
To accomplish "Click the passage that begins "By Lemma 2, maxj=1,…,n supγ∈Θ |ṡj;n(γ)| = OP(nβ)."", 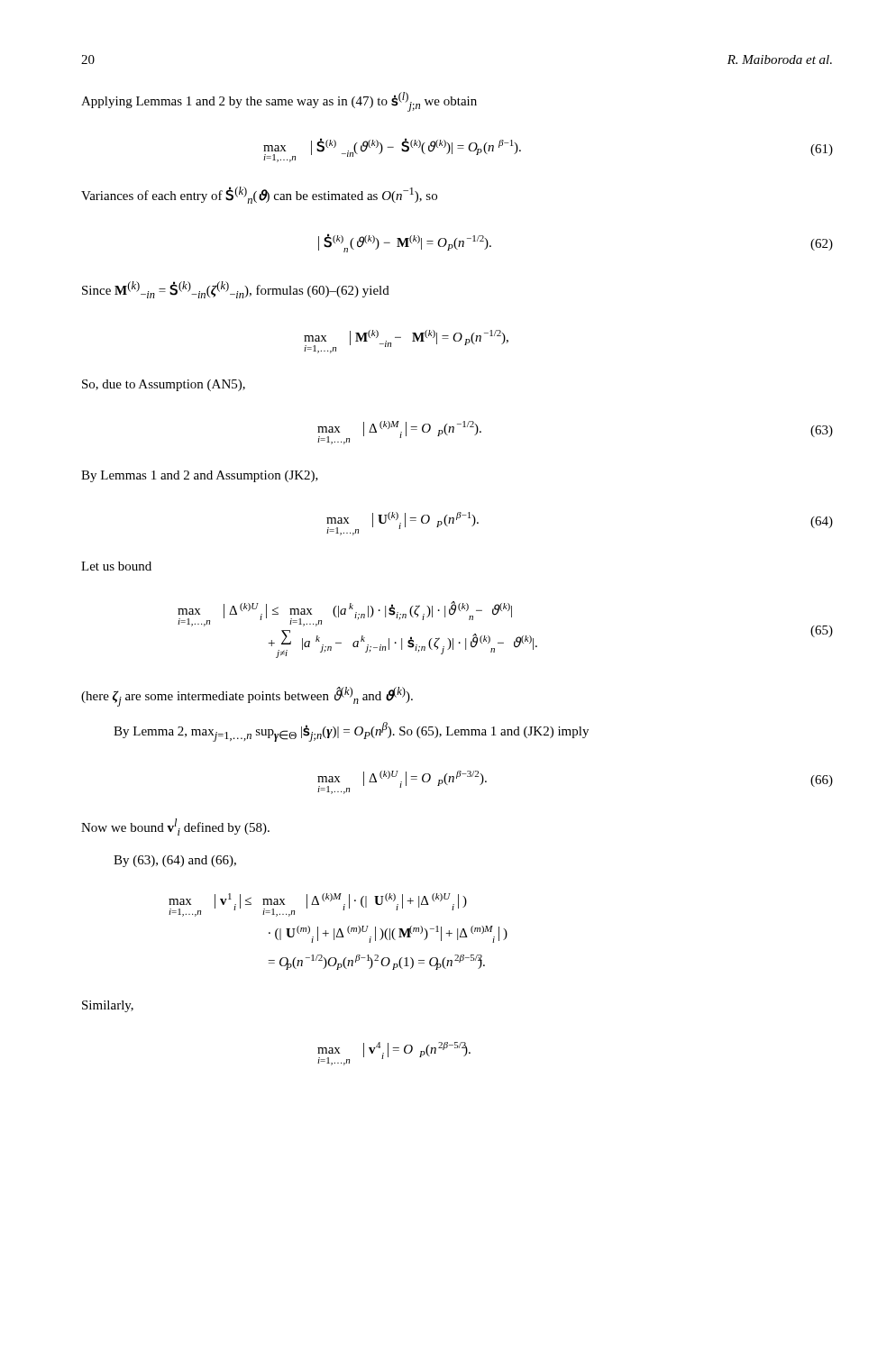I will (351, 731).
